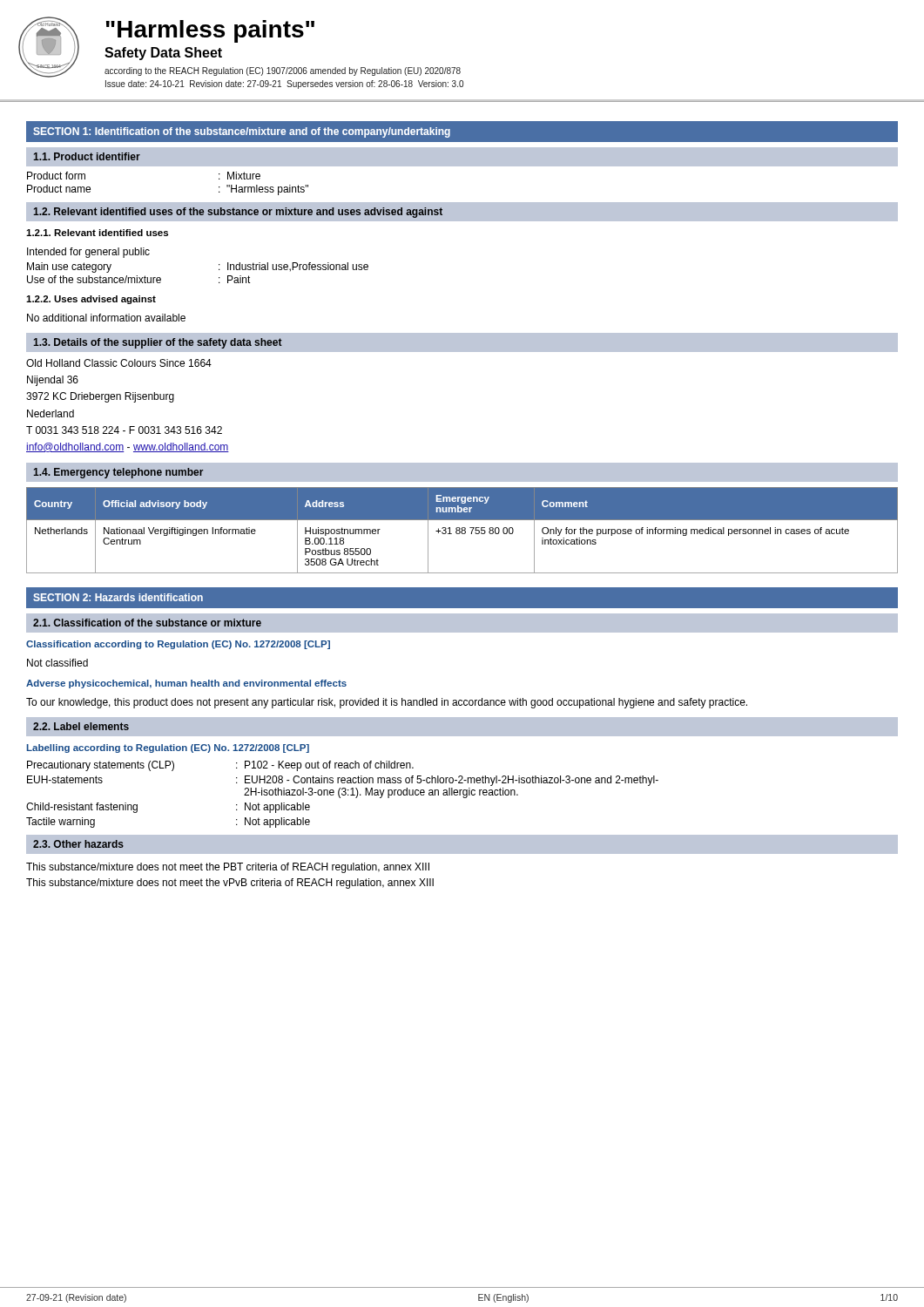The width and height of the screenshot is (924, 1307).
Task: Locate the section header that opens with "1.2.1. Relevant identified"
Action: (x=97, y=233)
